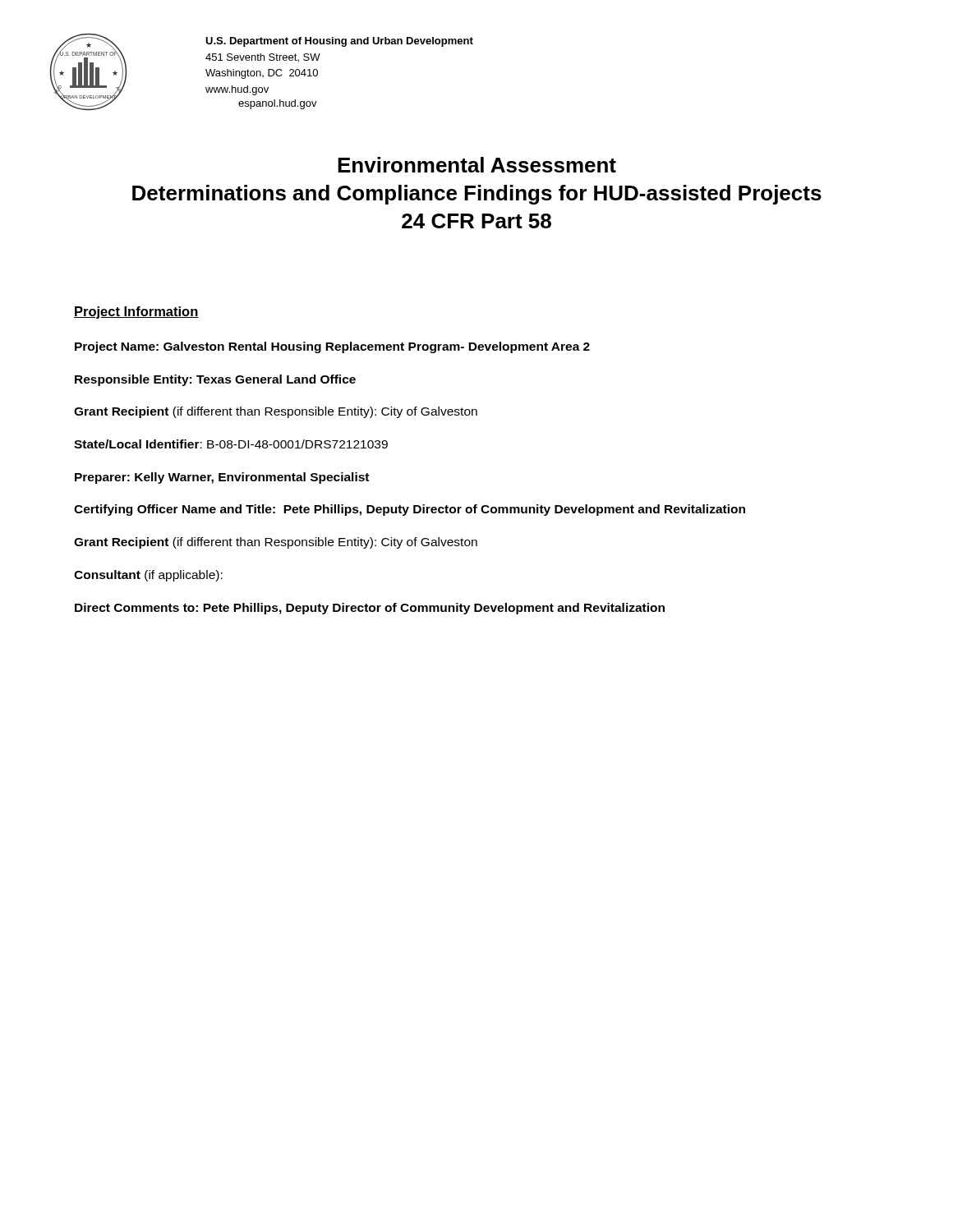This screenshot has height=1232, width=953.
Task: Select the element starting "Certifying Officer Name and Title:"
Action: [410, 509]
